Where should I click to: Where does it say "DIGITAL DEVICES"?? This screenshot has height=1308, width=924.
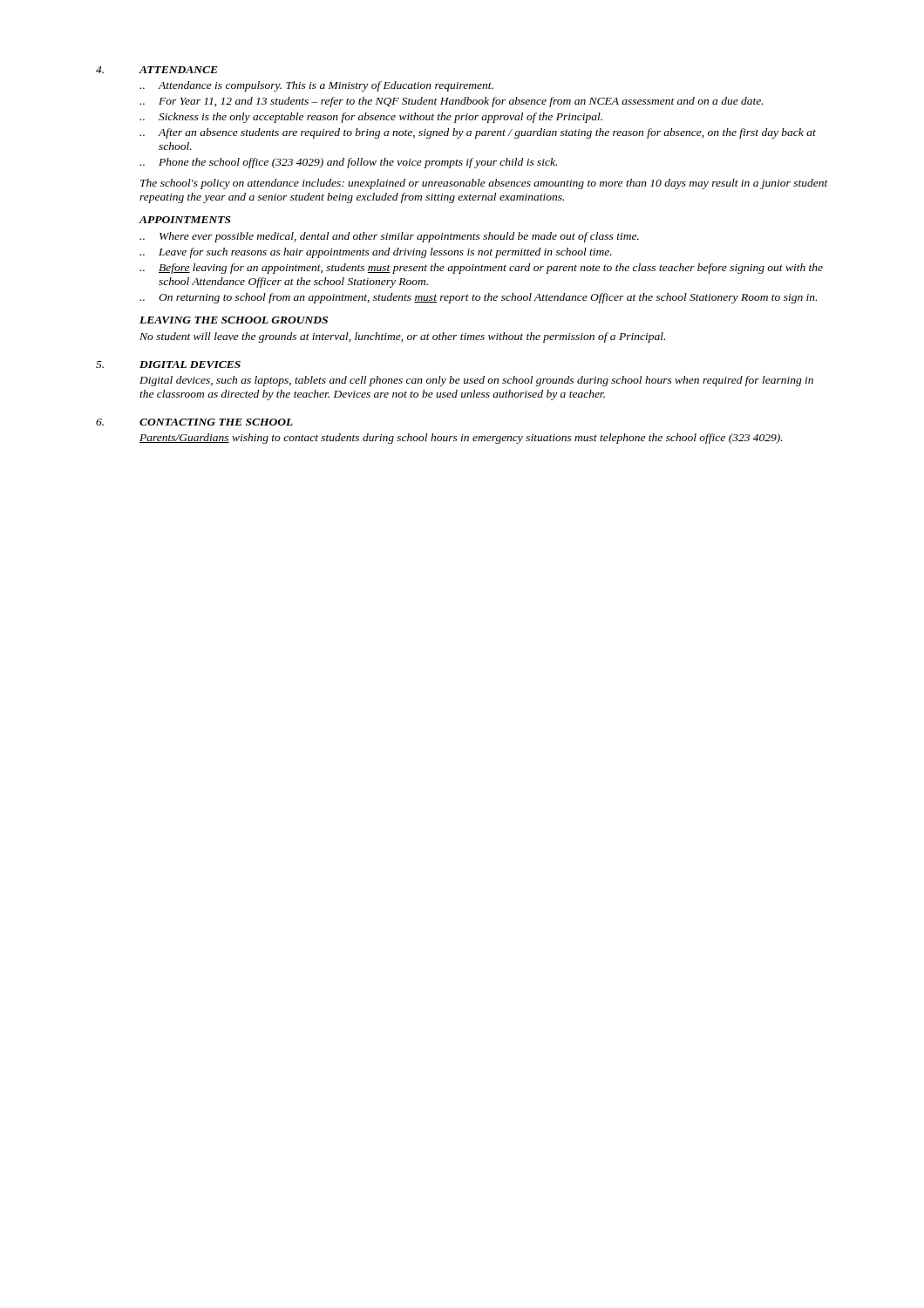click(x=190, y=364)
